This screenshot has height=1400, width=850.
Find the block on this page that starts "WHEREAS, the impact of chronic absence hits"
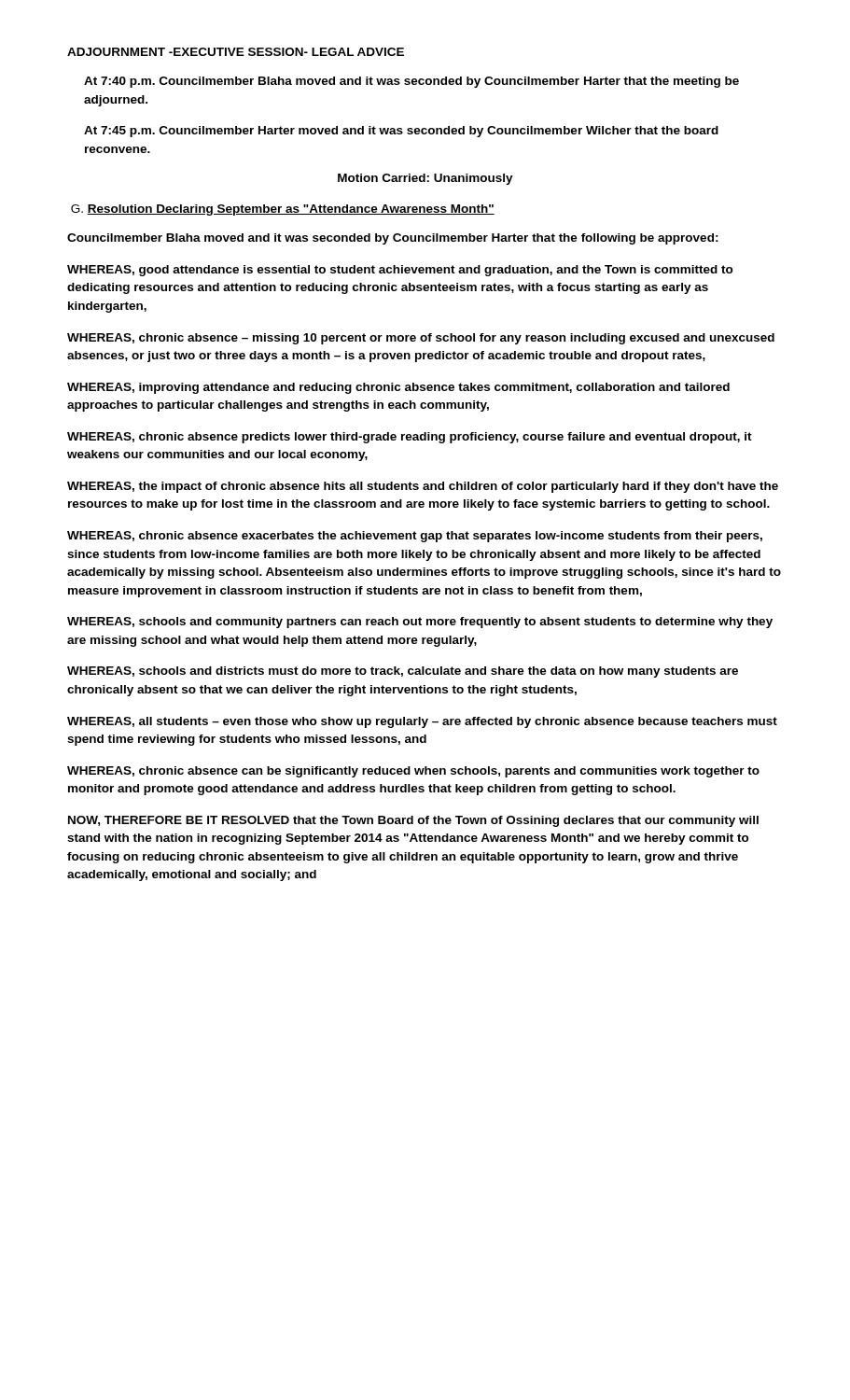[423, 495]
